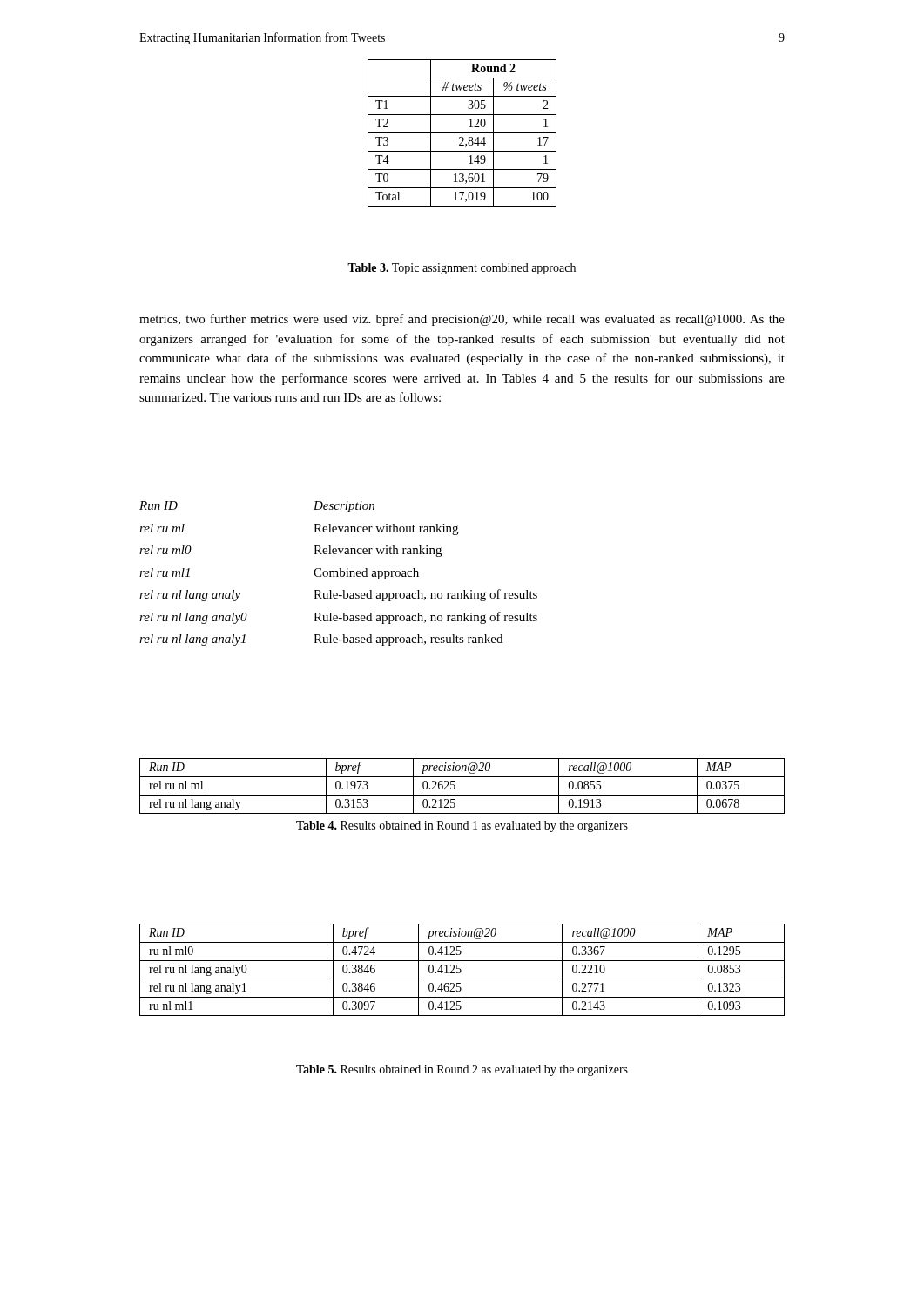Navigate to the block starting "Table 3. Topic assignment combined approach"
The image size is (924, 1307).
pos(462,268)
